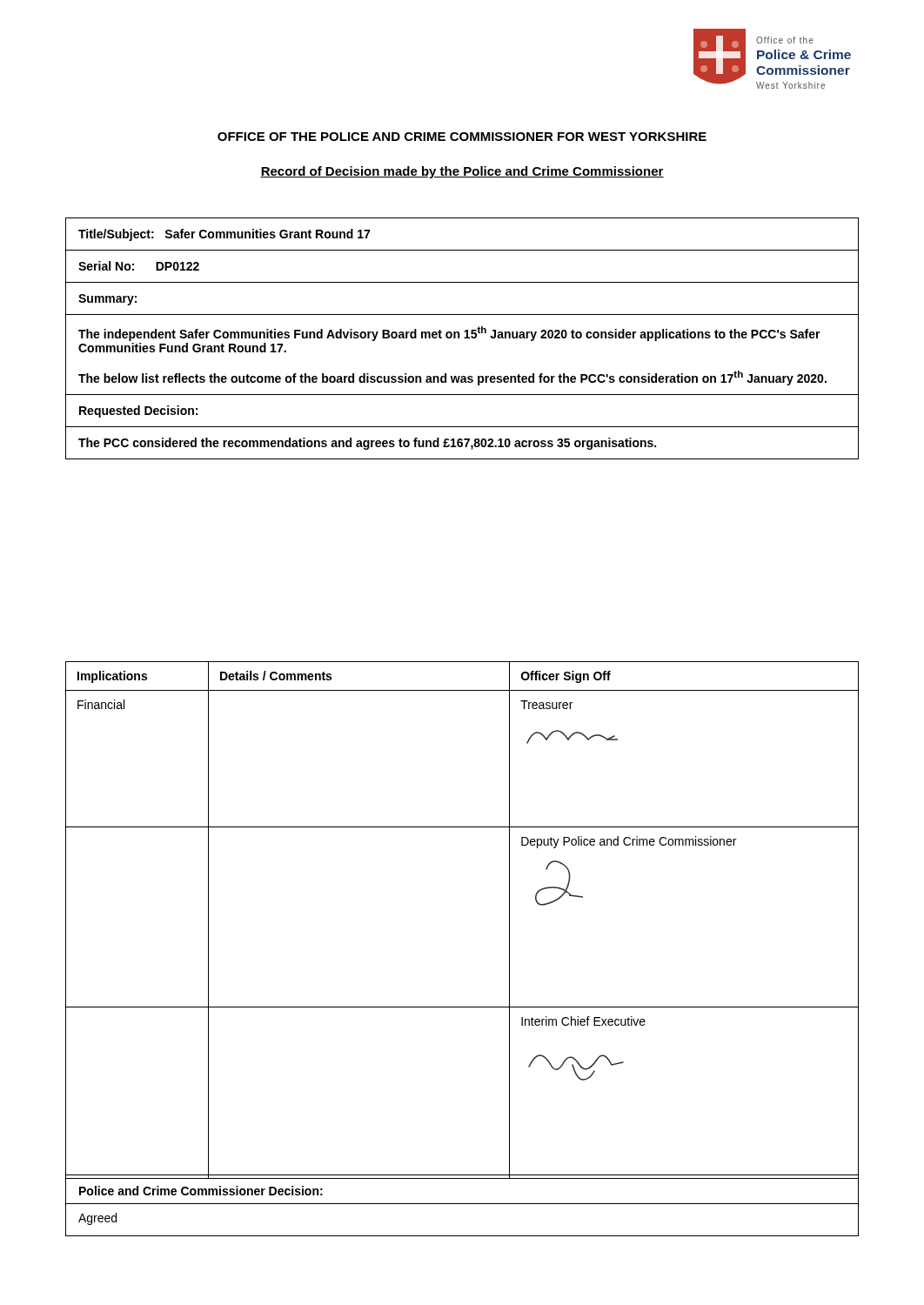Point to the text block starting "Record of Decision made by the"
924x1305 pixels.
click(462, 171)
